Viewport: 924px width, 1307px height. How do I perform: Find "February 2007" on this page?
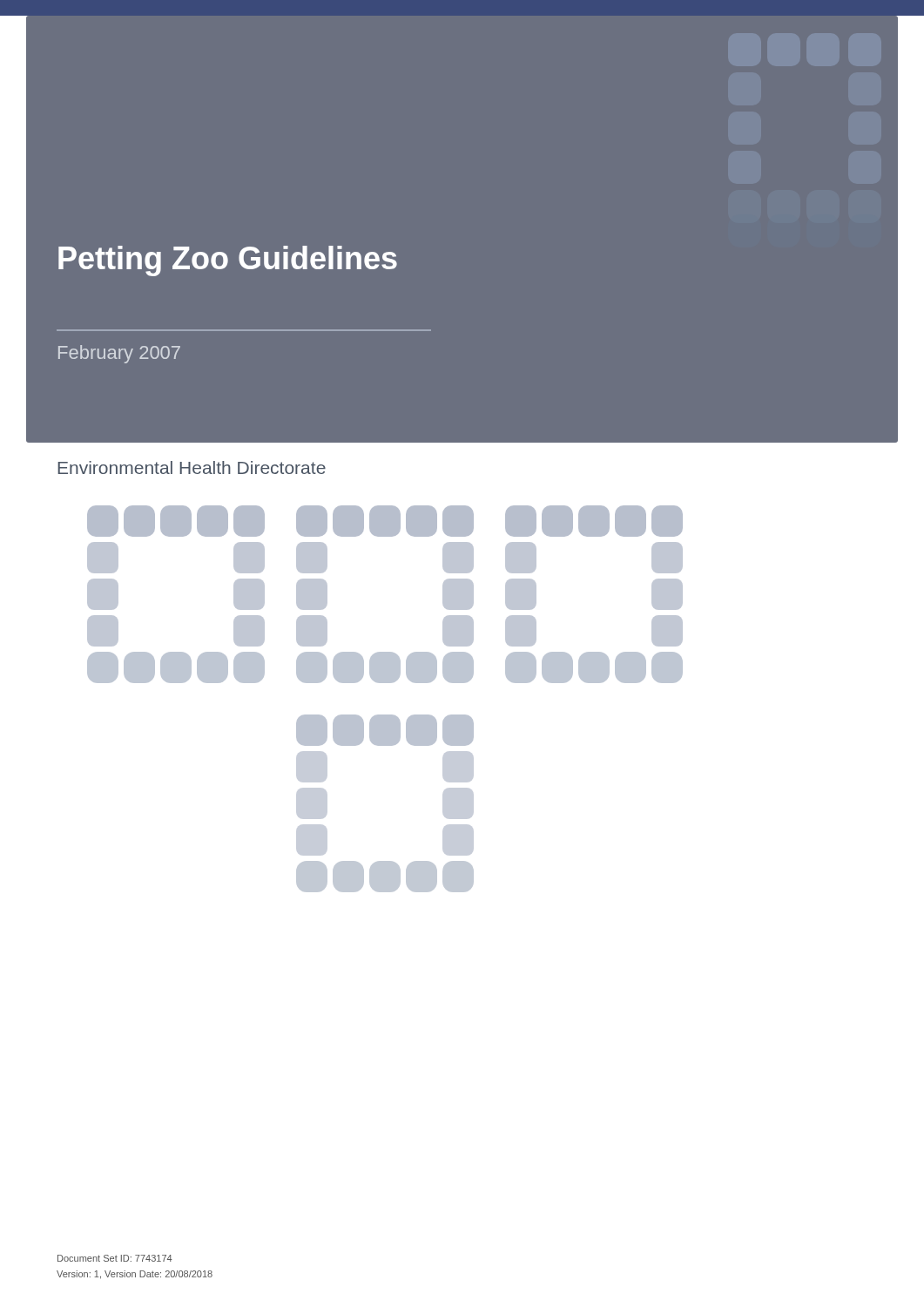[119, 352]
